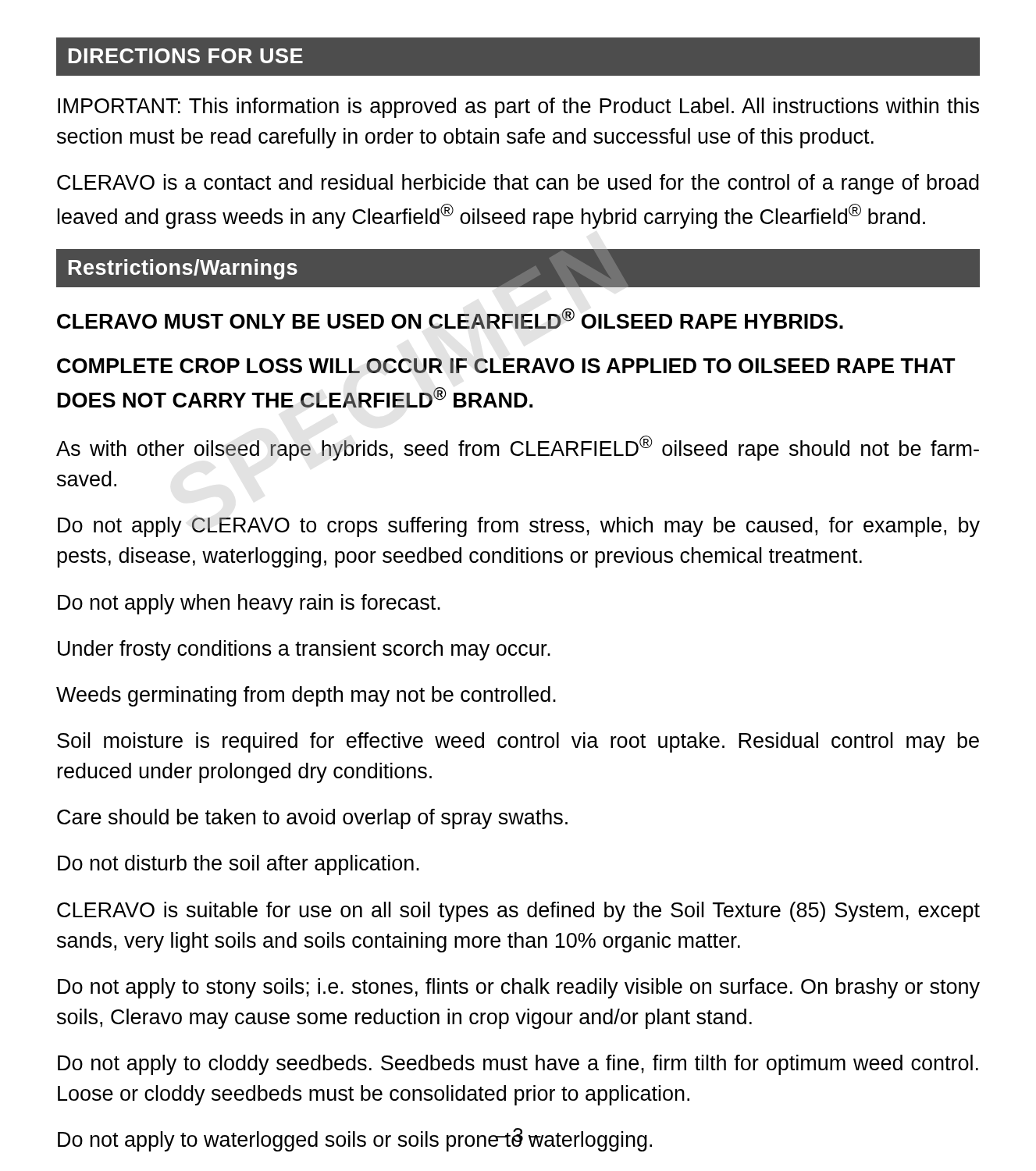Click on the element starting "Under frosty conditions a transient"

(x=304, y=648)
